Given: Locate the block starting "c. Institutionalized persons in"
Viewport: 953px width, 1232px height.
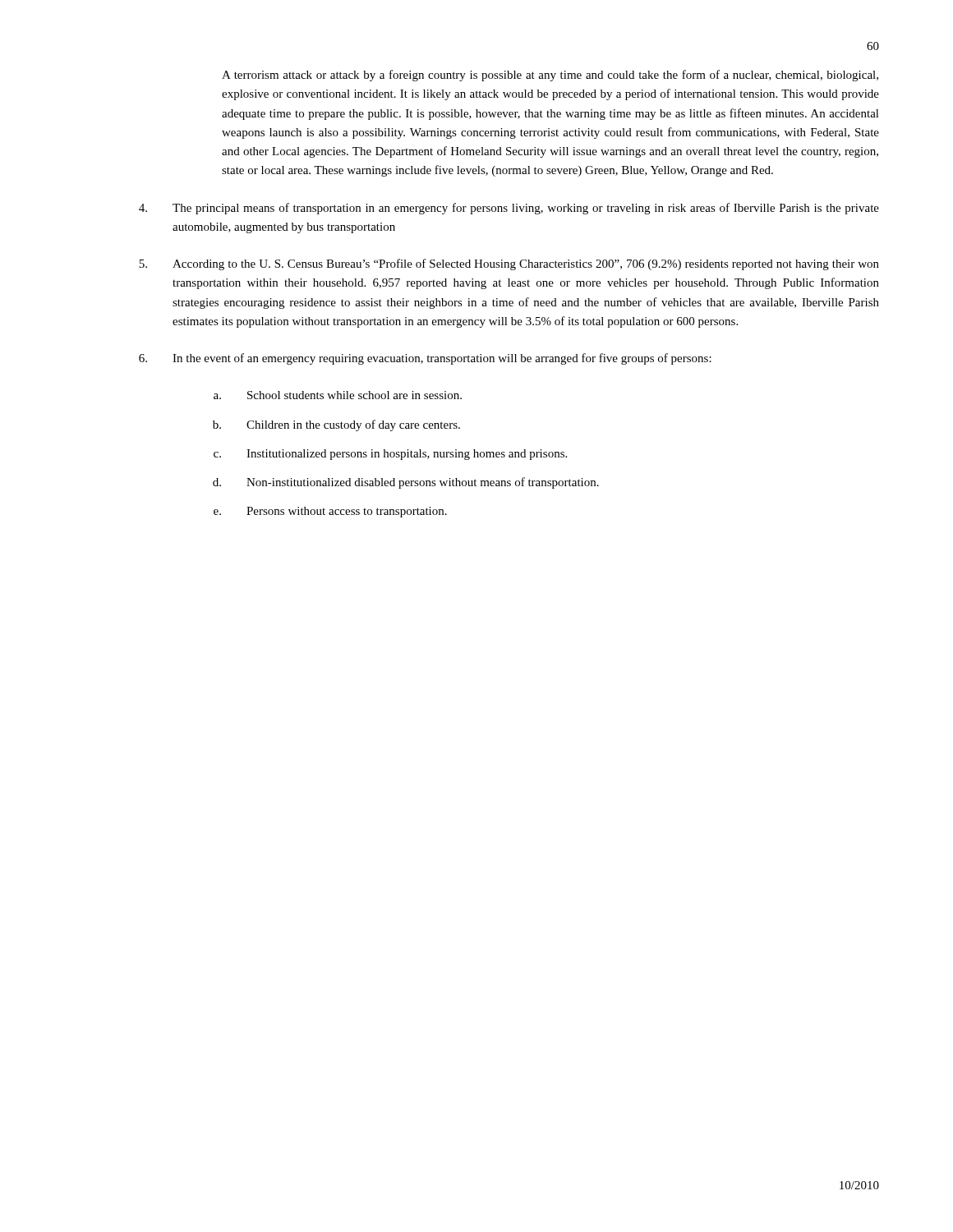Looking at the screenshot, I should pos(394,454).
